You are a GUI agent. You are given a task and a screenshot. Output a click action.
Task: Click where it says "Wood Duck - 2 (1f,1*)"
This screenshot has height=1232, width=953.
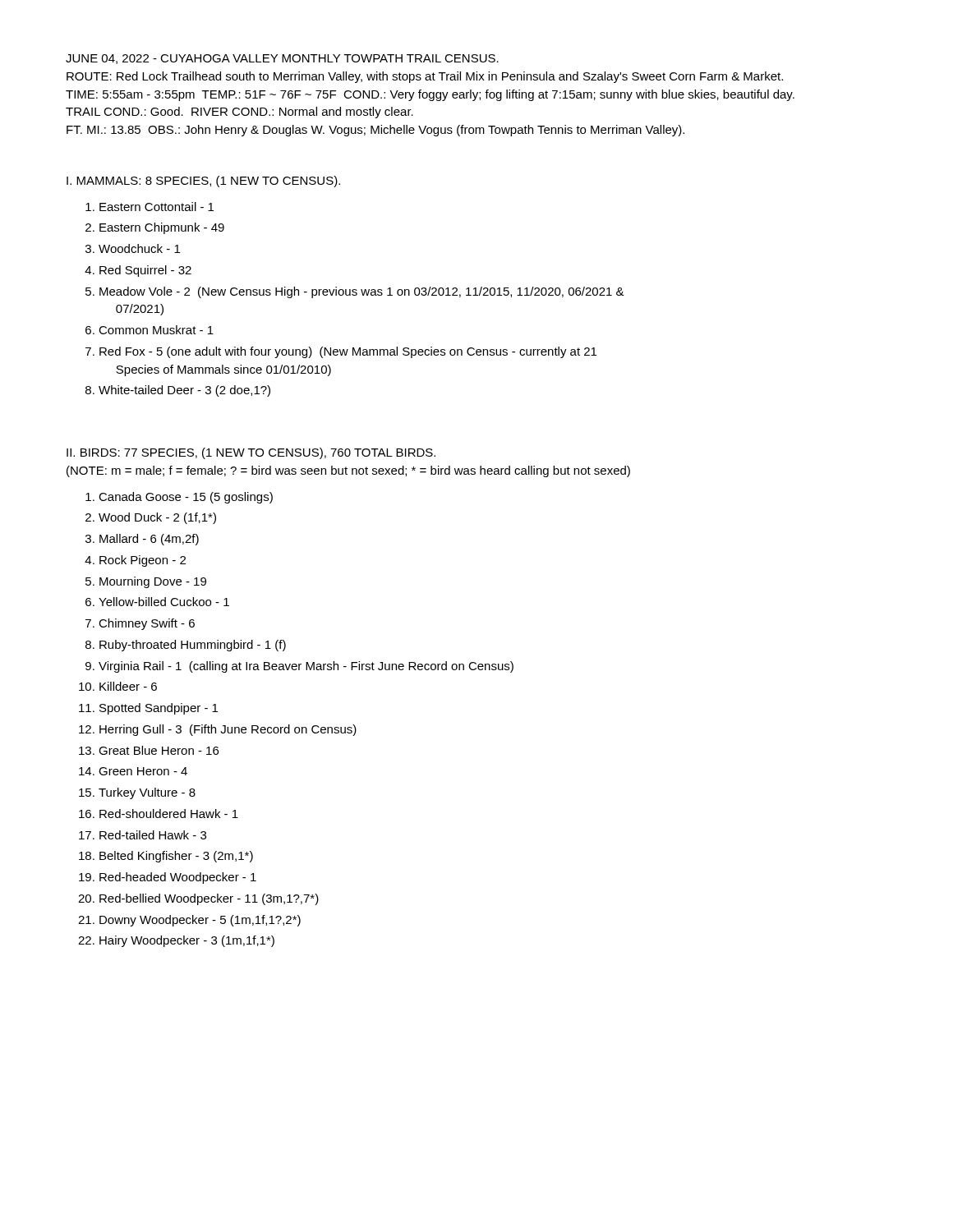(157, 518)
